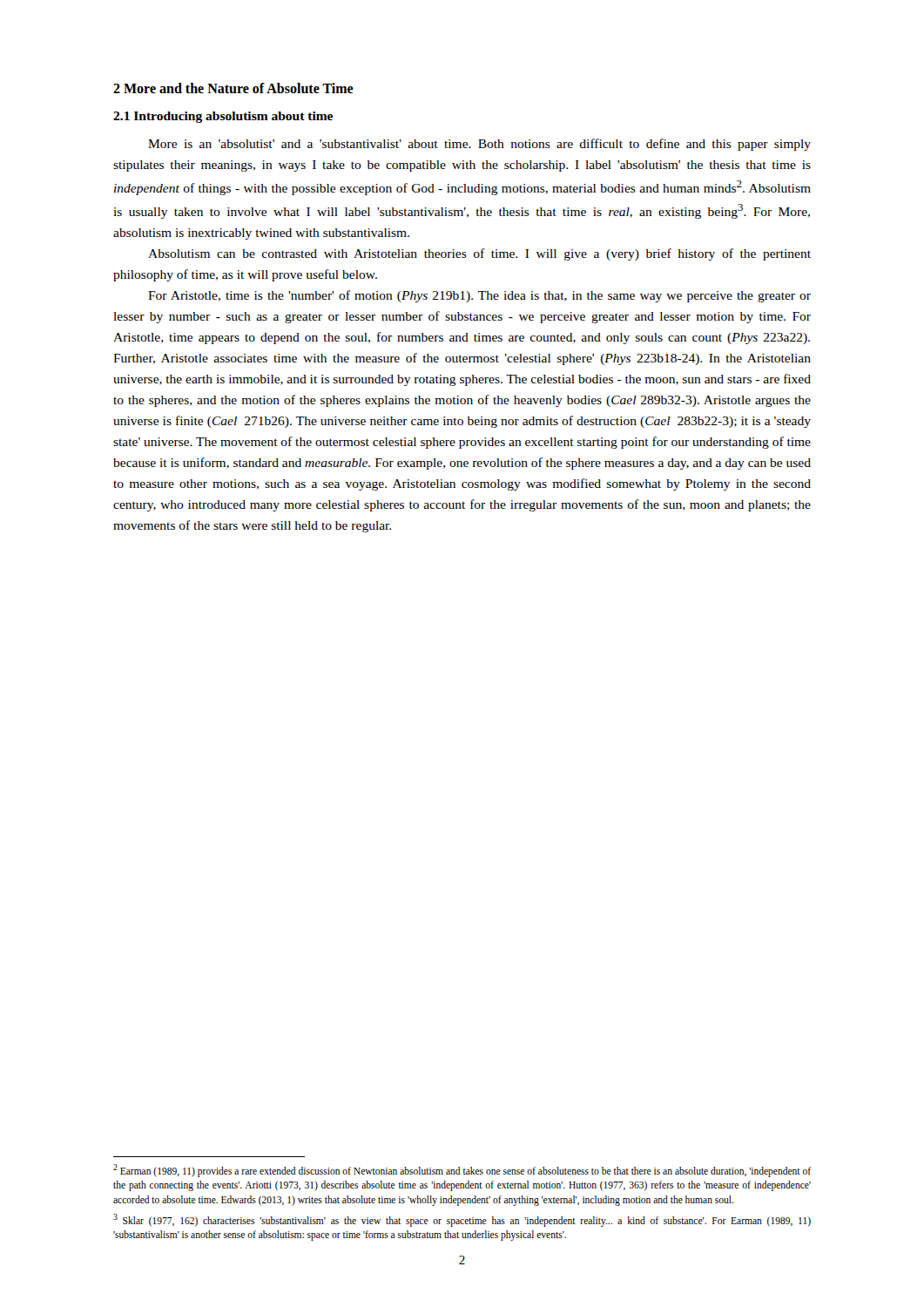Click on the section header that says "2.1 Introducing absolutism about time"
This screenshot has height=1307, width=924.
coord(223,115)
